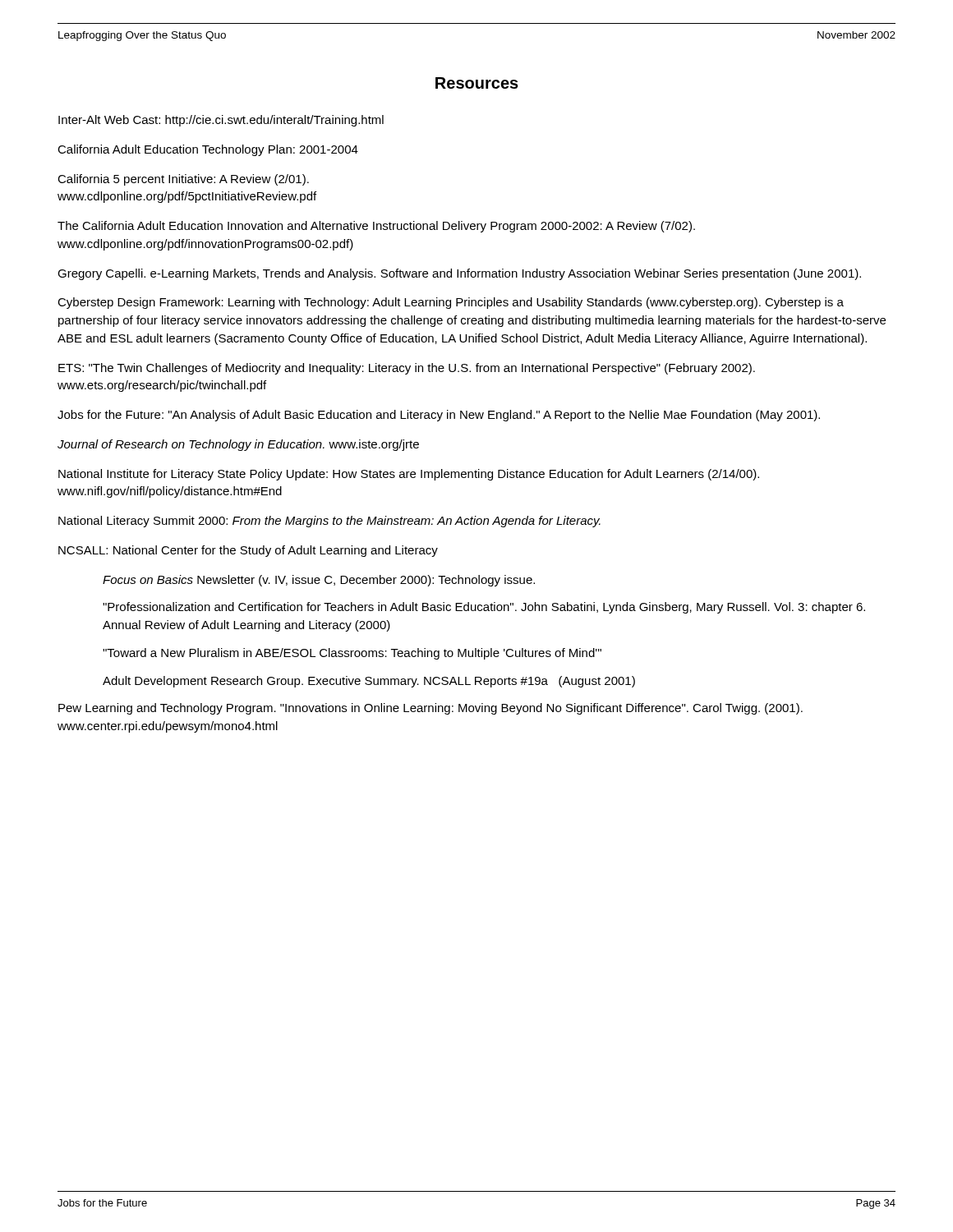
Task: Find the list item that reads "California Adult Education Technology Plan: 2001-2004"
Action: click(208, 149)
